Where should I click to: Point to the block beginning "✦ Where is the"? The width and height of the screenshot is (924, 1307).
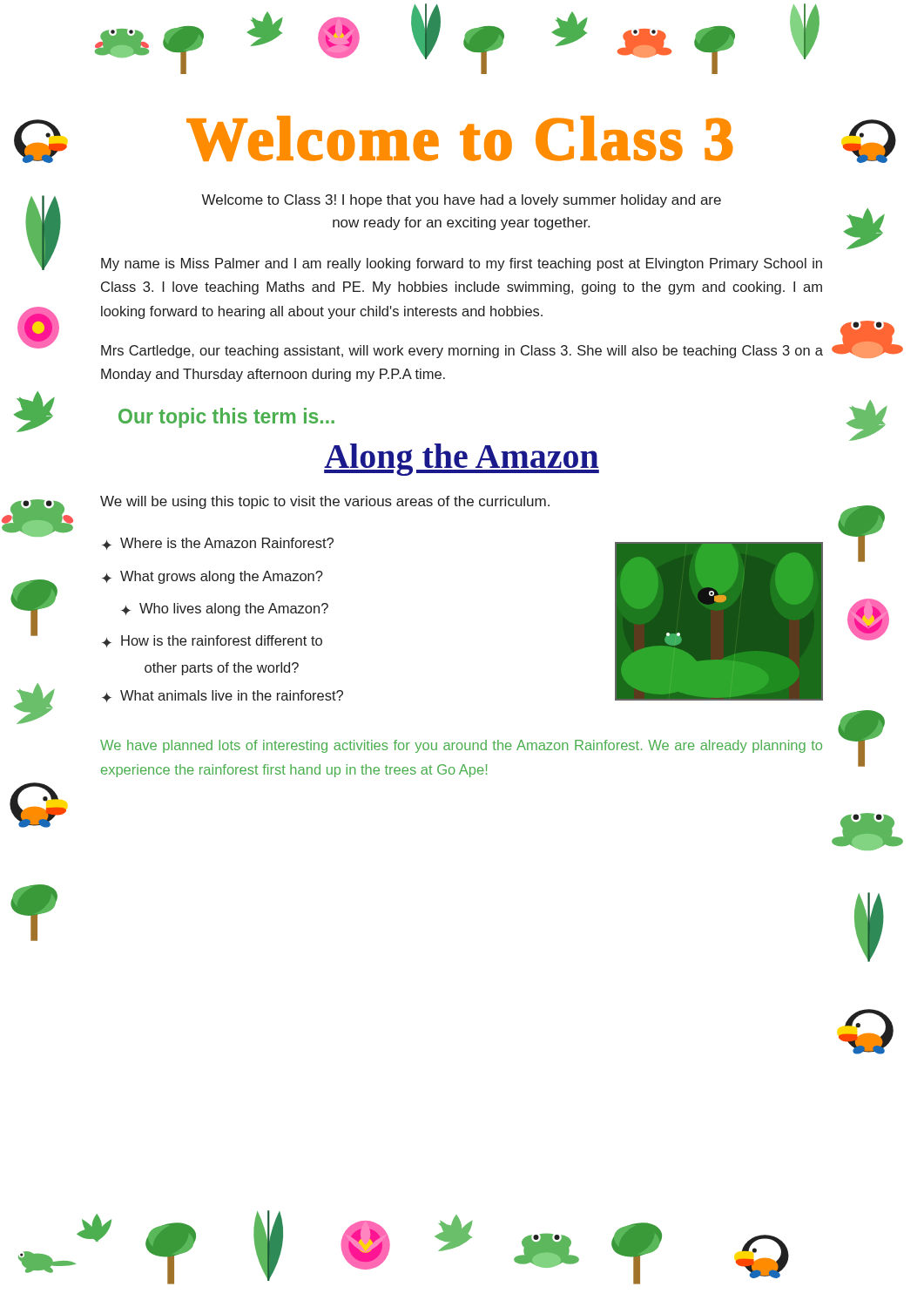click(217, 545)
